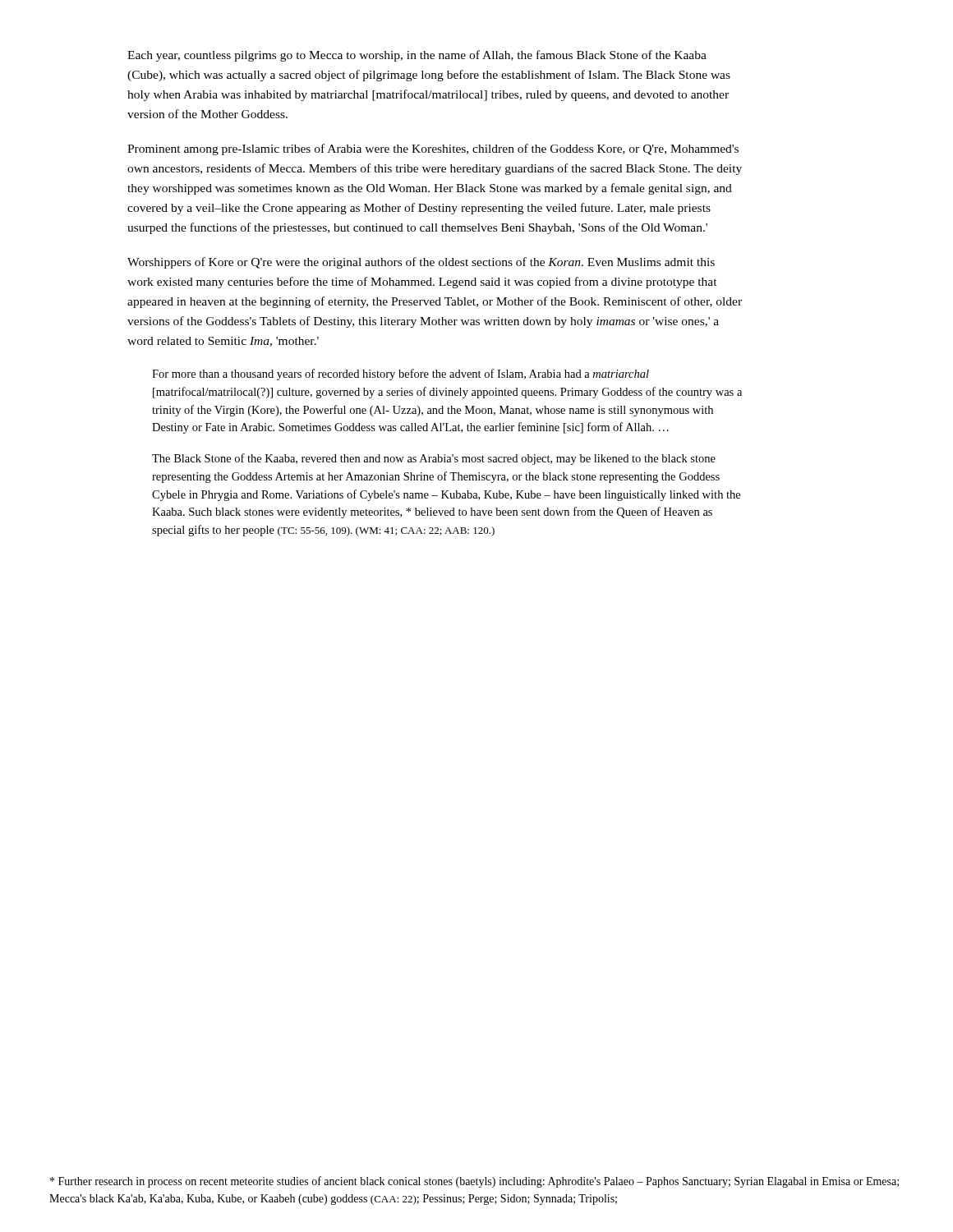Select the region starting "Worshippers of Kore"
The width and height of the screenshot is (953, 1232).
pyautogui.click(x=435, y=301)
